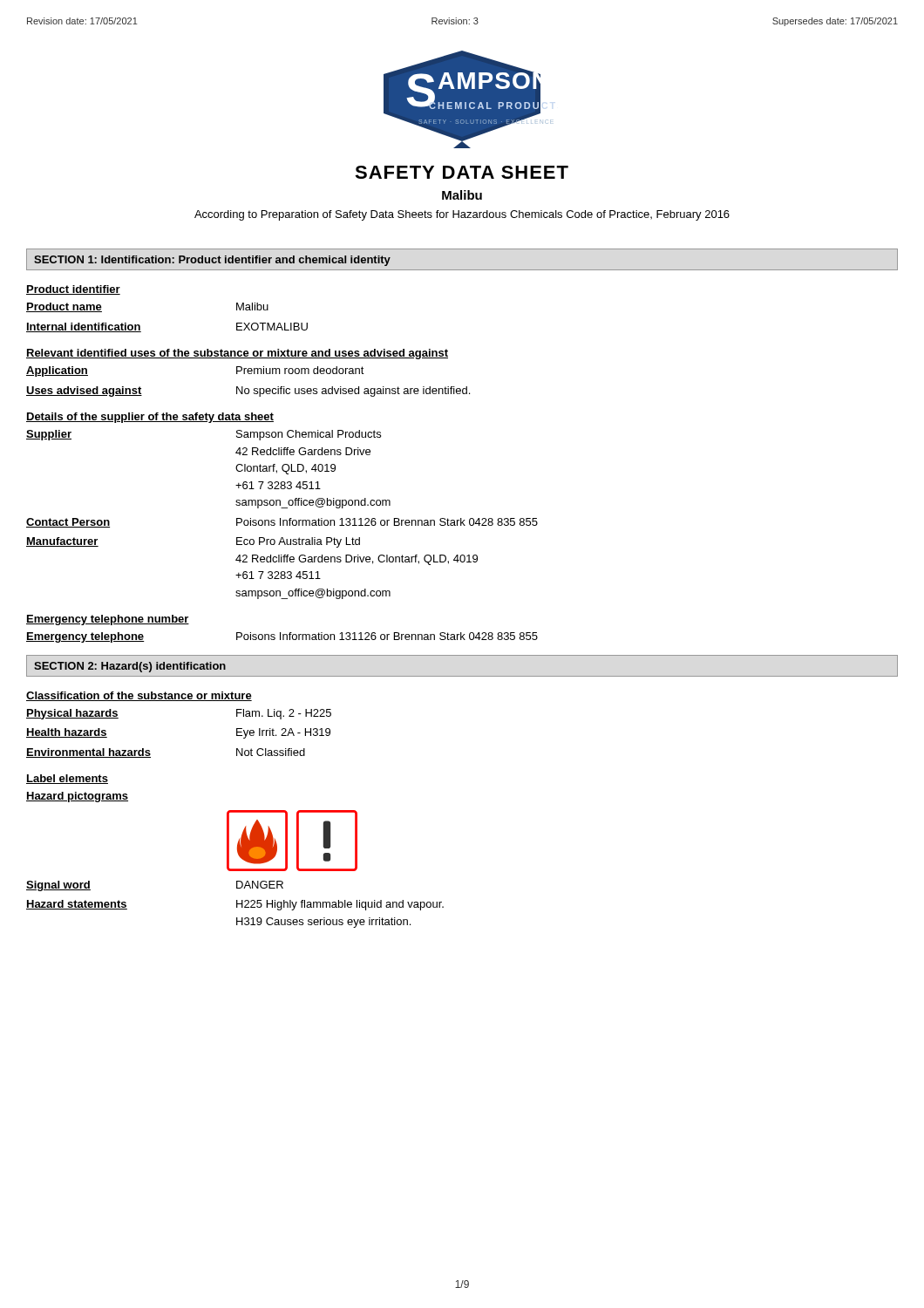
Task: Select the text block with the text "Physical hazards Flam. Liq. 2"
Action: click(x=71, y=714)
